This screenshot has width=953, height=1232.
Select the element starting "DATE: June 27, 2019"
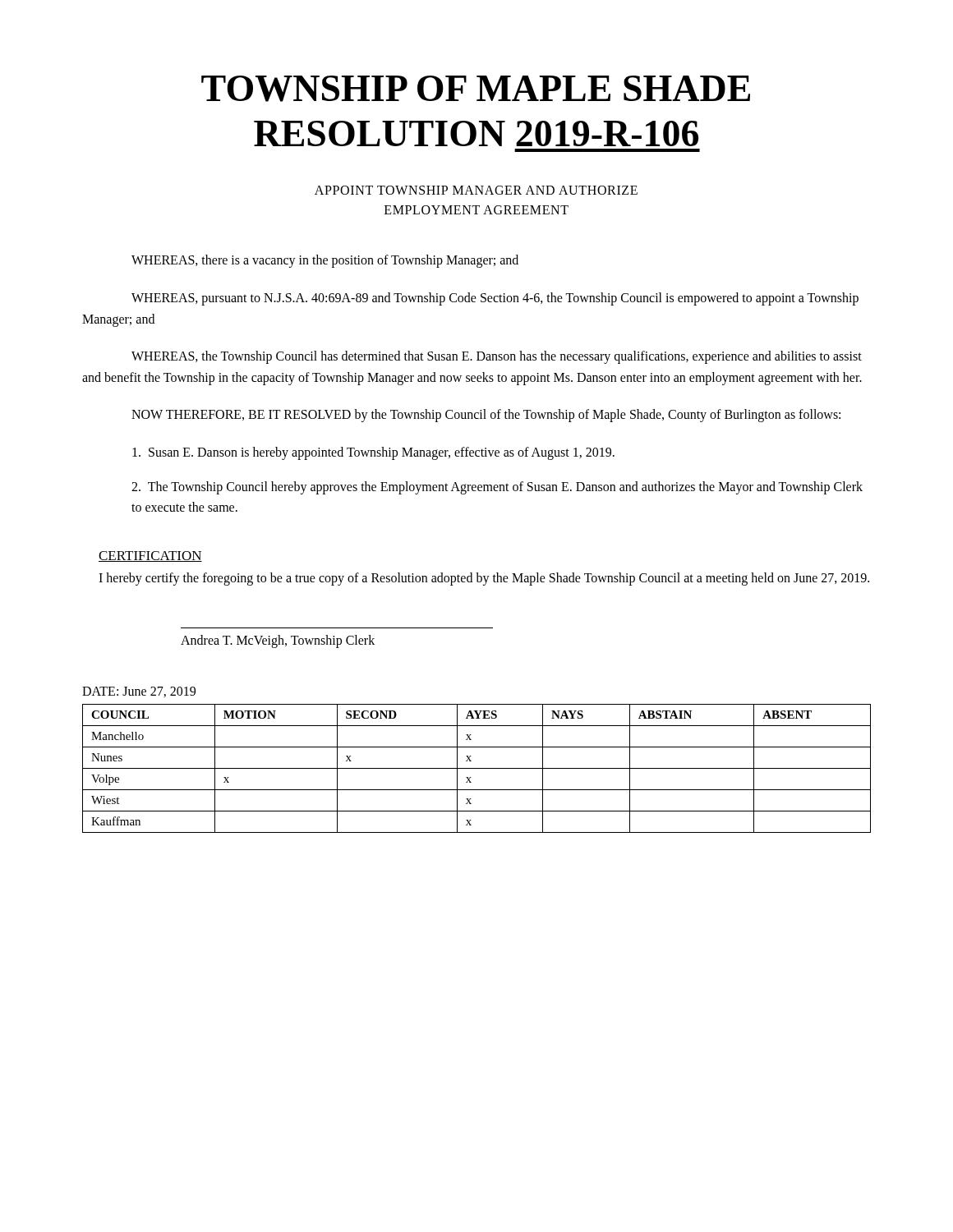click(x=139, y=691)
